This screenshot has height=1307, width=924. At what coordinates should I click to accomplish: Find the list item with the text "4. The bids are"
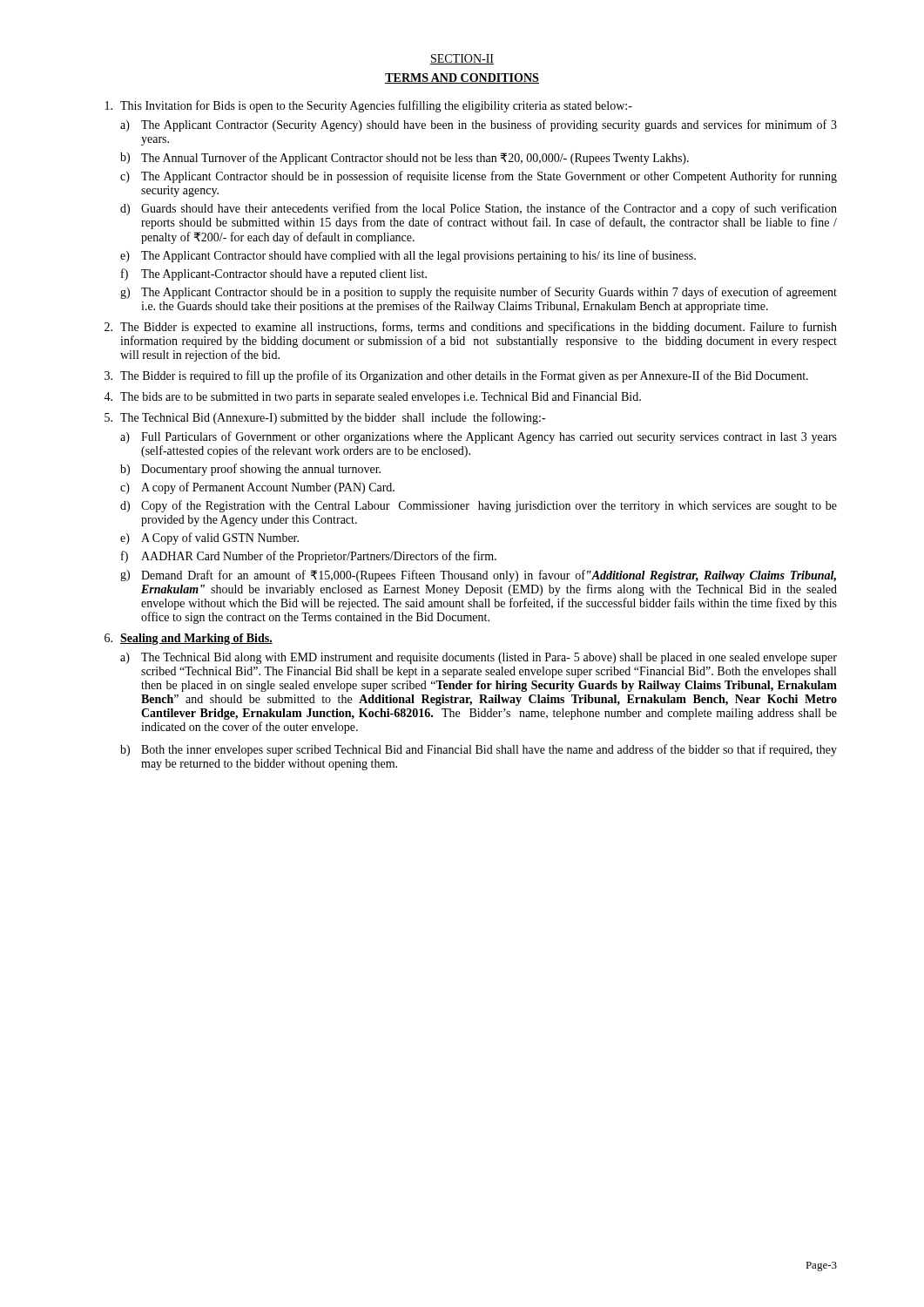462,397
